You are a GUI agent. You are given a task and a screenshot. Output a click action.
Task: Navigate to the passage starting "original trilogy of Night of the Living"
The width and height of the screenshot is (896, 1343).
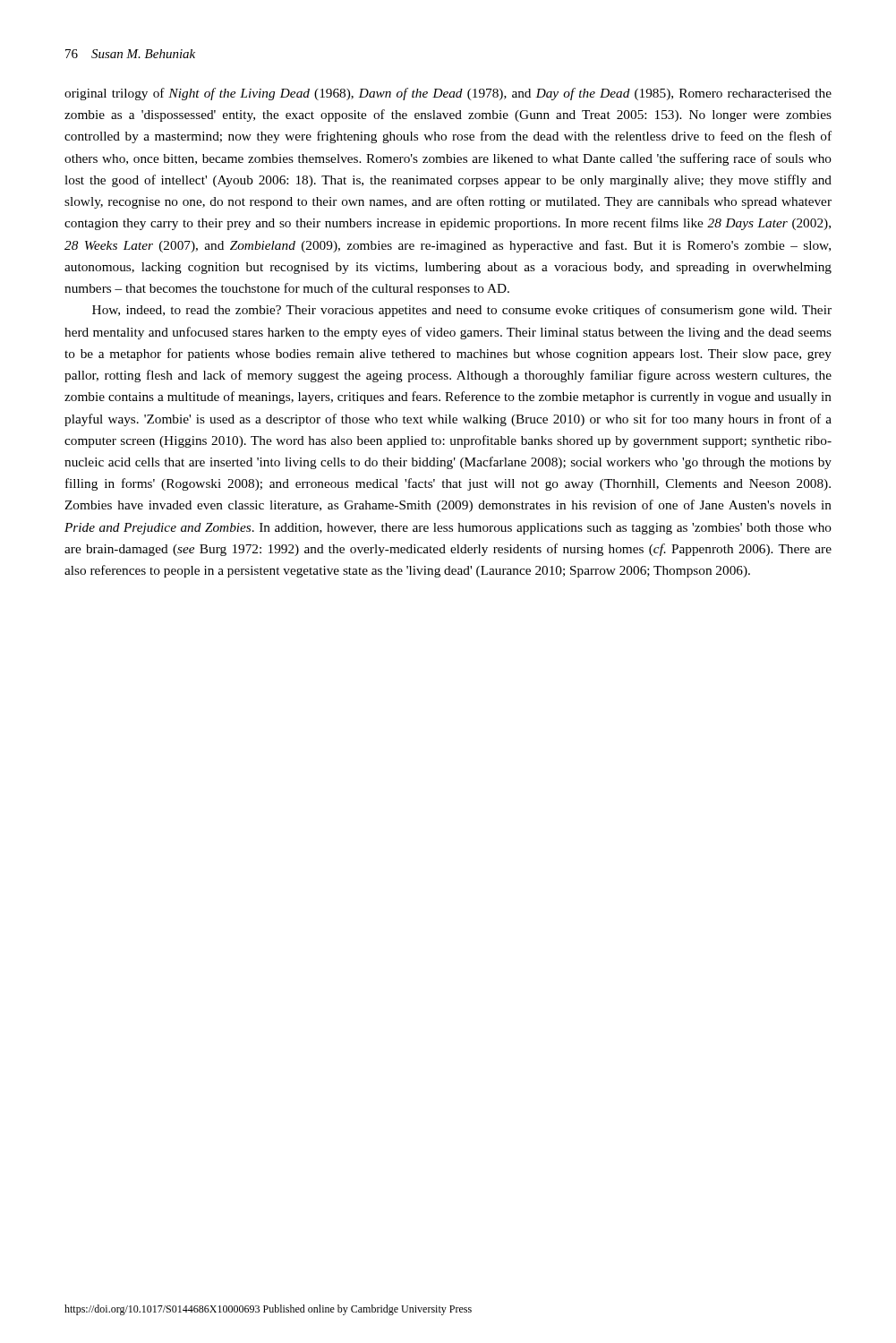click(x=448, y=332)
